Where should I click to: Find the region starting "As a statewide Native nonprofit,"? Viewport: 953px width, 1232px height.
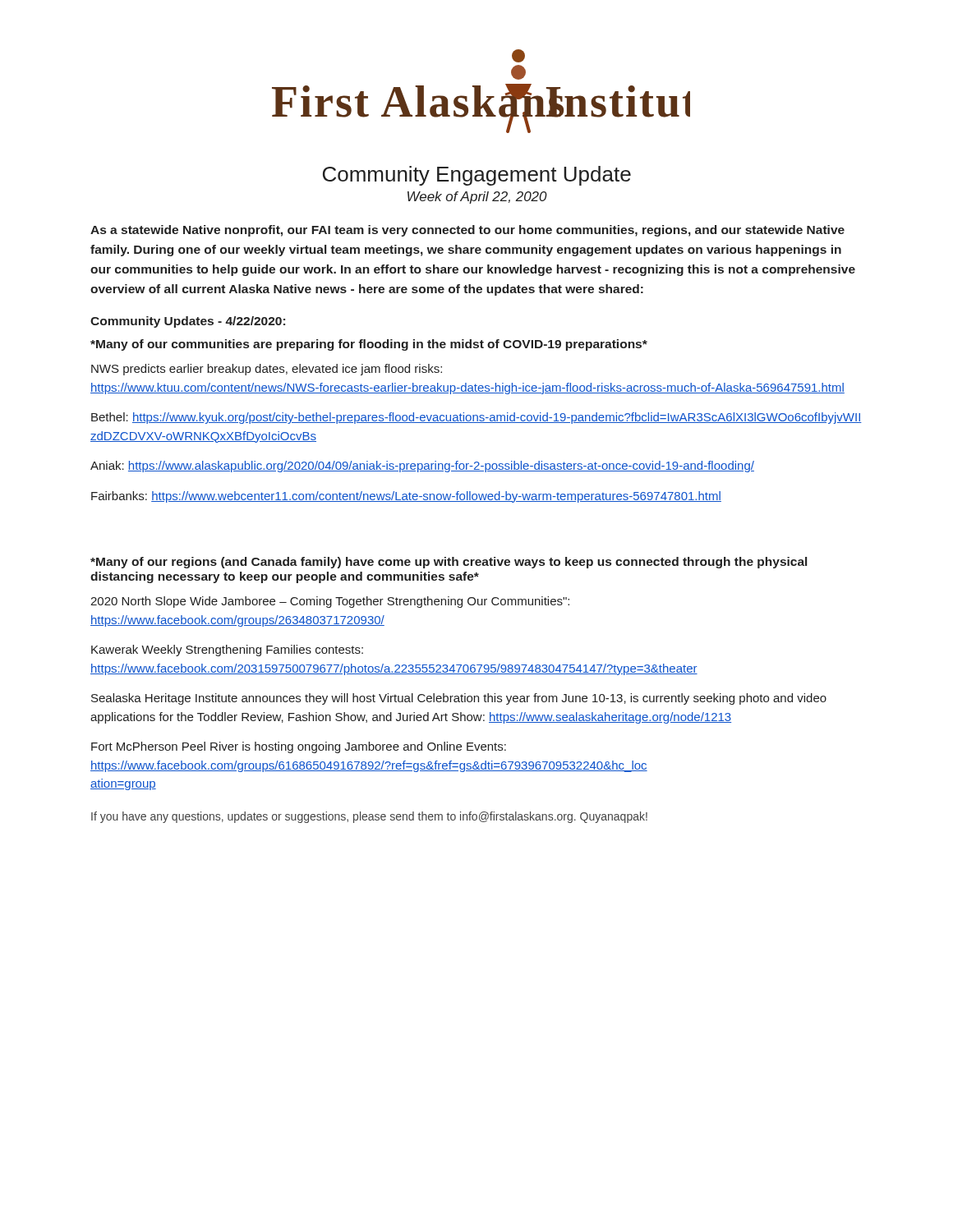coord(473,259)
